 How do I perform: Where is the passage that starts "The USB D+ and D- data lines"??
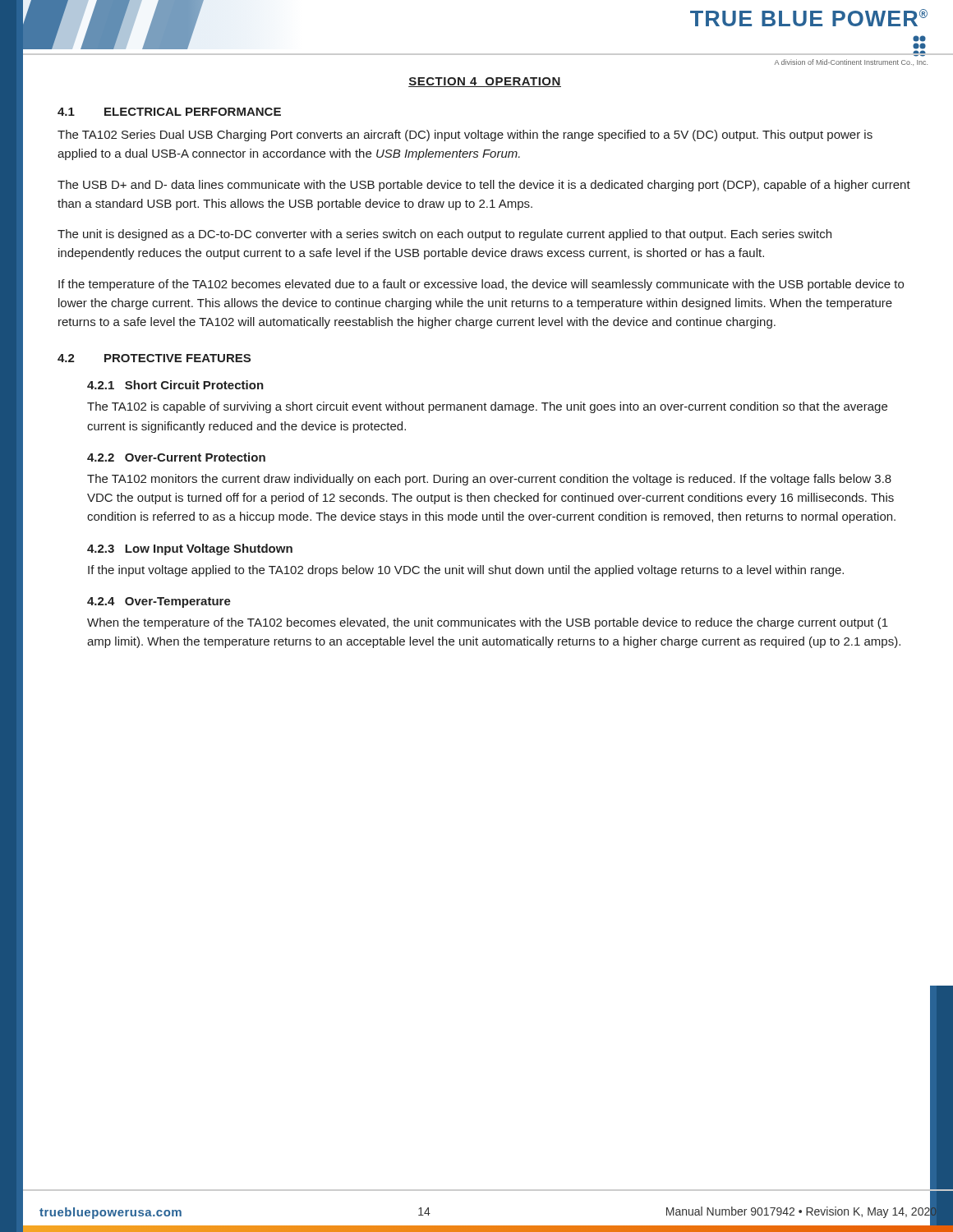[484, 194]
